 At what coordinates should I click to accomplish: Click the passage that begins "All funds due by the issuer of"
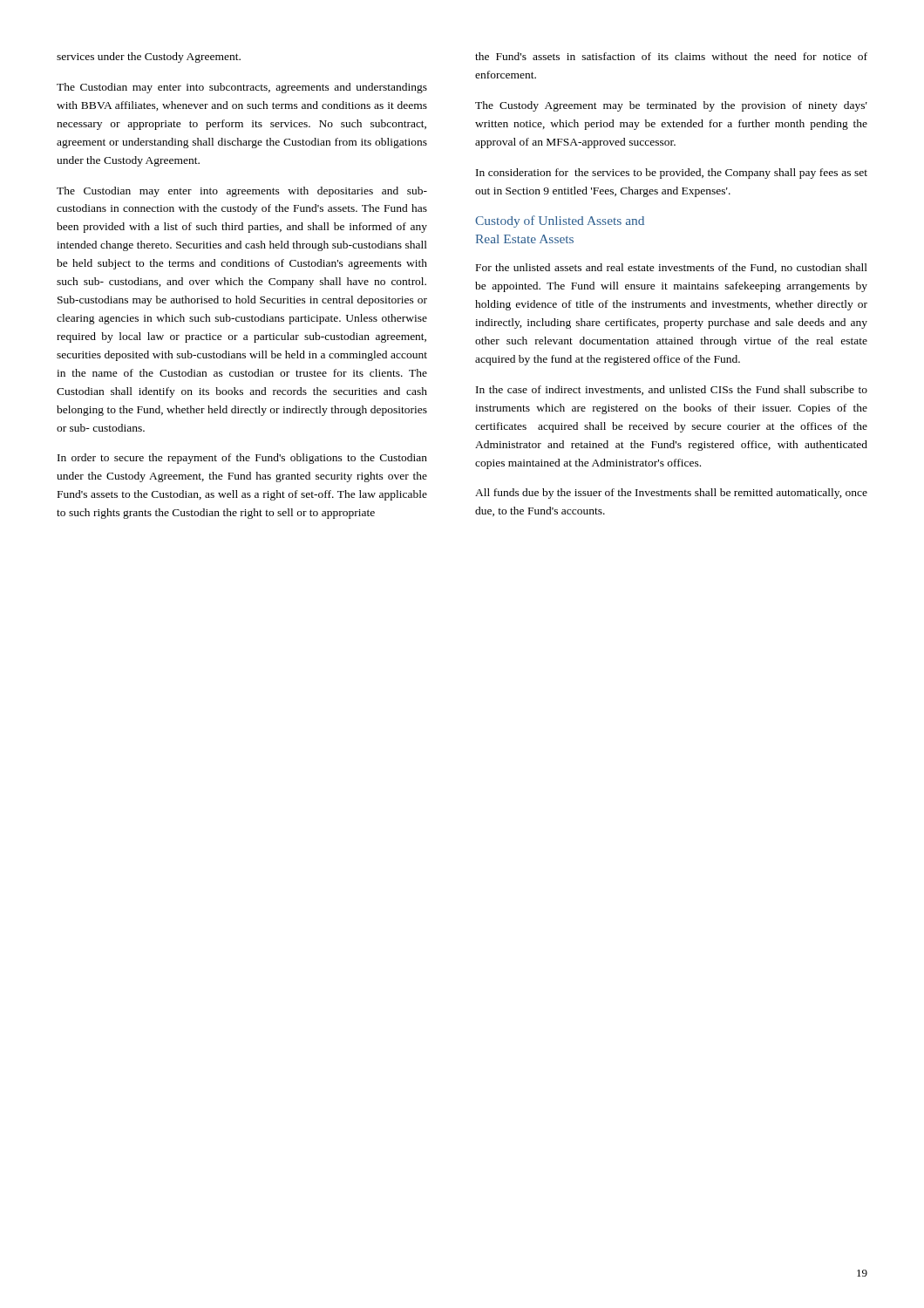[x=671, y=502]
